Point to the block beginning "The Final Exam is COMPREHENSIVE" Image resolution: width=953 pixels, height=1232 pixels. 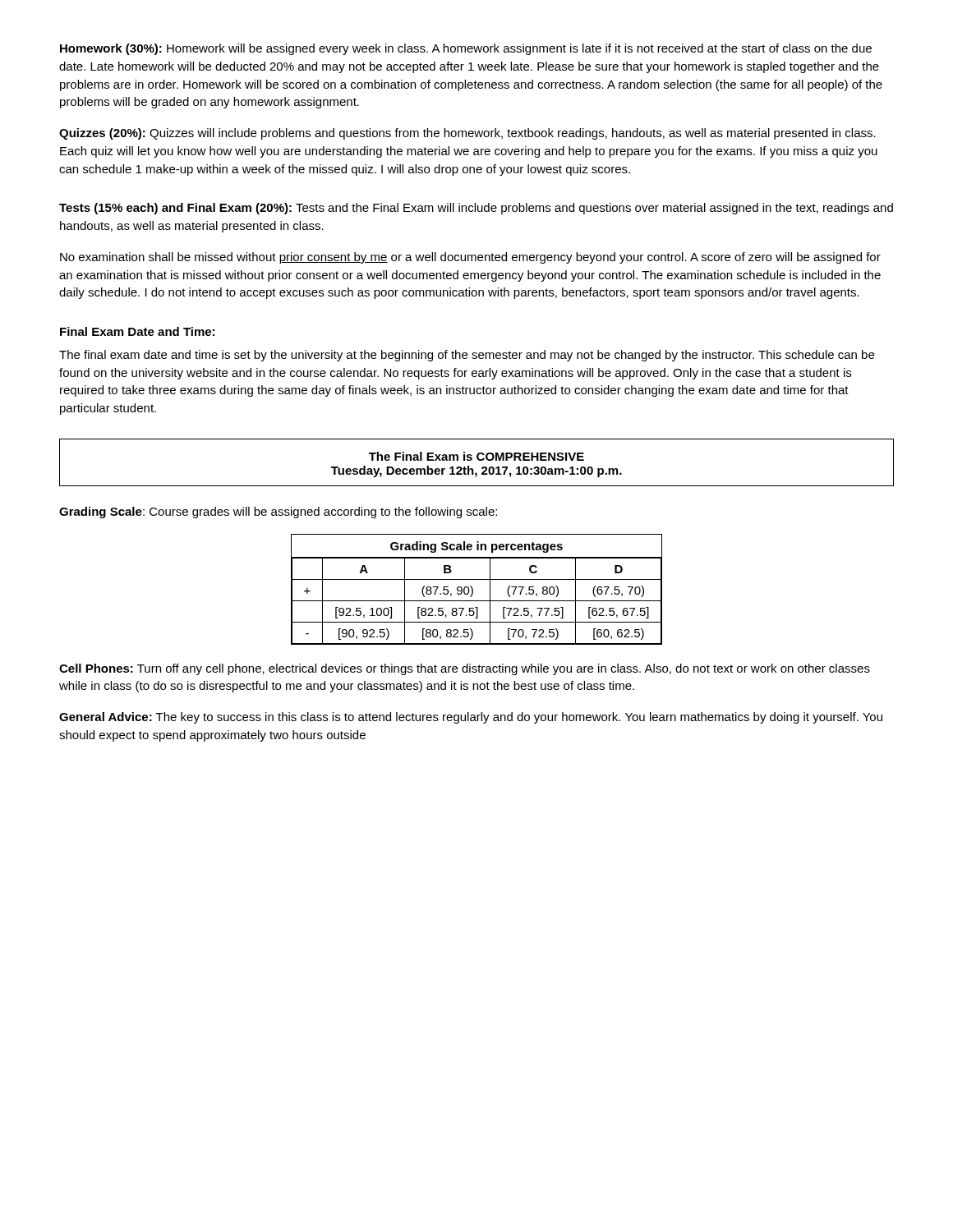click(x=476, y=463)
